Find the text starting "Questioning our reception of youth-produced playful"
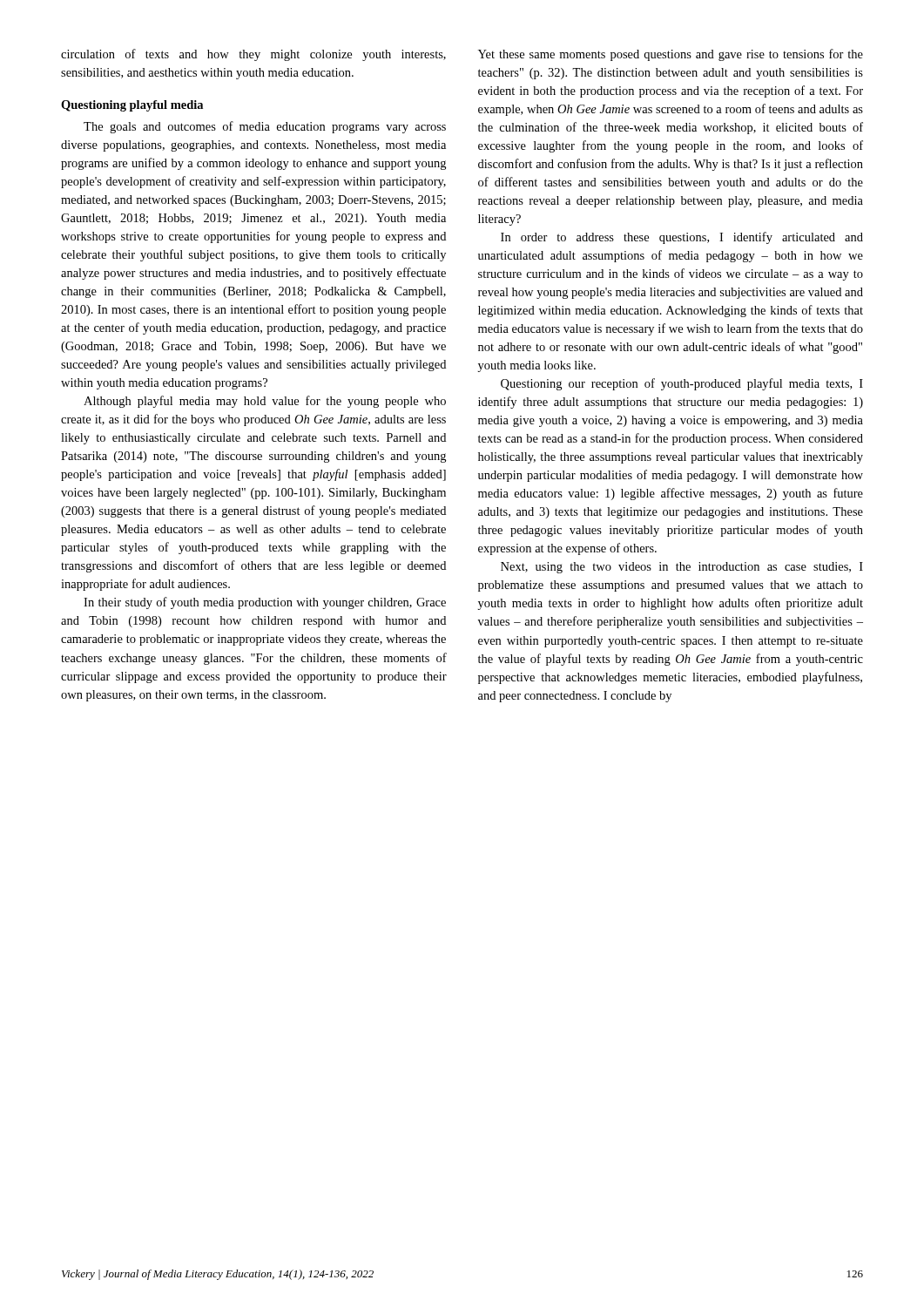Screen dimensions: 1307x924 point(670,467)
